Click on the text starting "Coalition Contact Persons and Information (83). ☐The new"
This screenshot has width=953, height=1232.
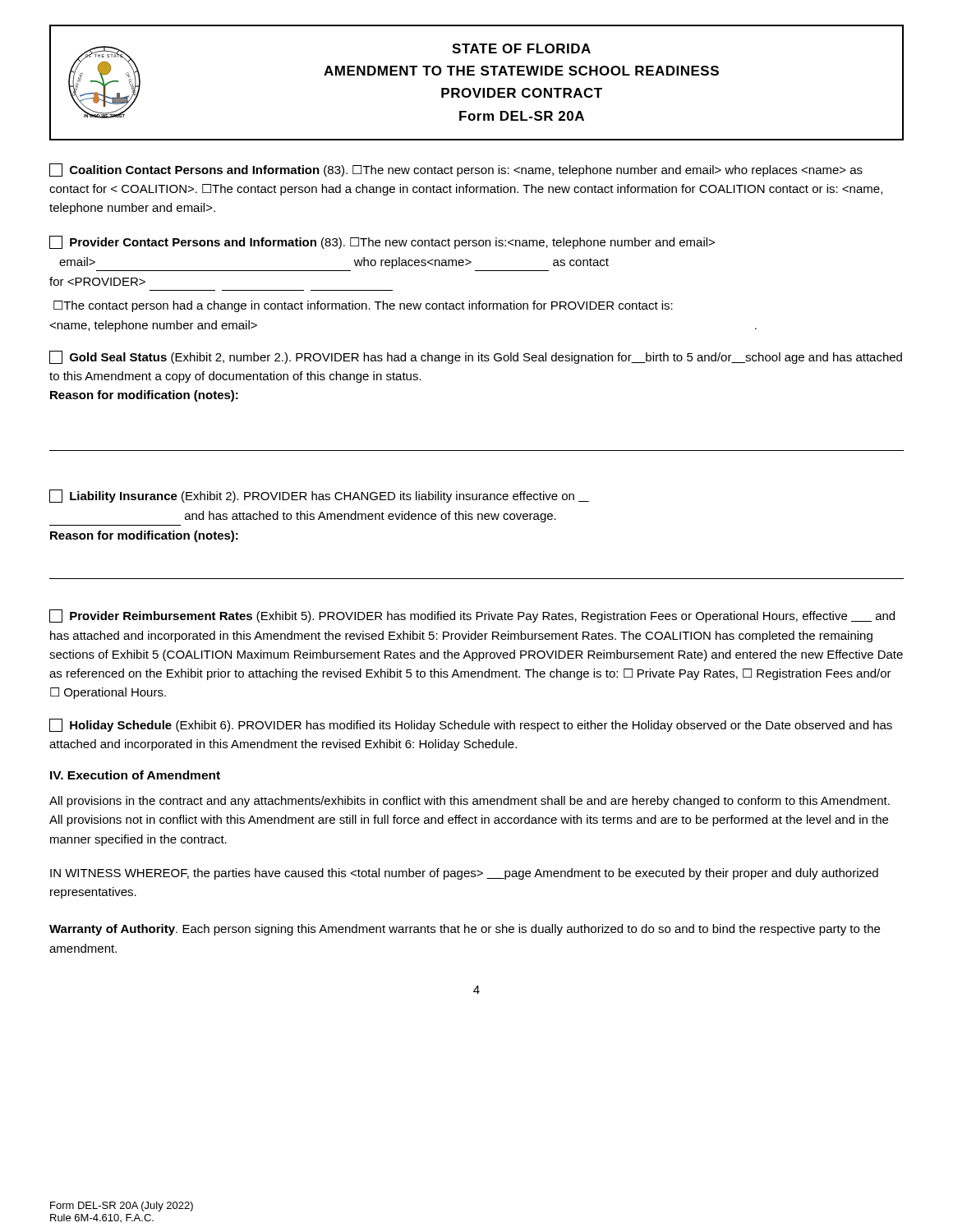(x=466, y=188)
